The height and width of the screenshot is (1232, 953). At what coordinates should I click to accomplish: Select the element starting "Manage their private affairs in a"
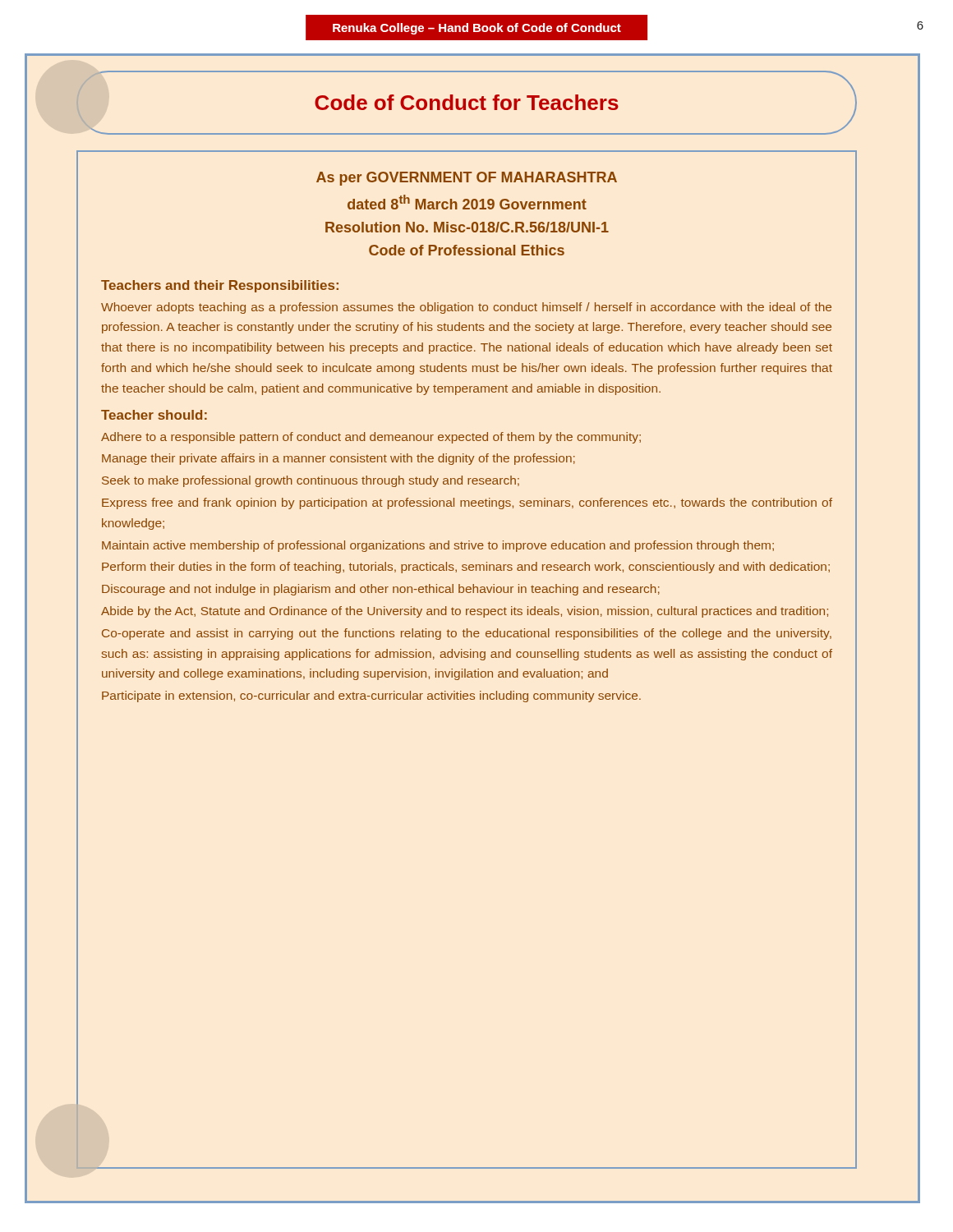click(338, 458)
